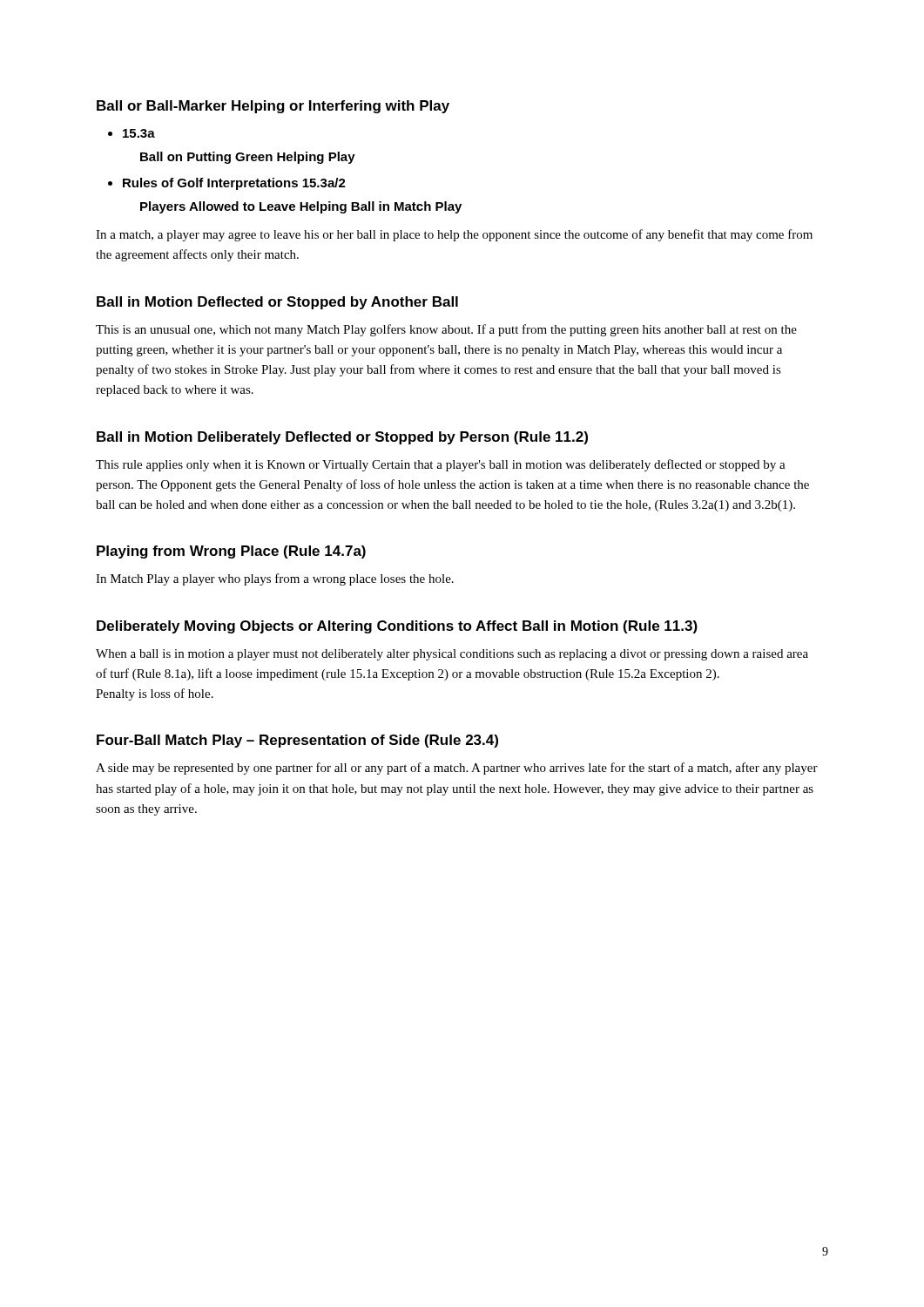
Task: Locate the passage starting "Rules of Golf Interpretations 15.3a/2 Players Allowed"
Action: click(234, 184)
